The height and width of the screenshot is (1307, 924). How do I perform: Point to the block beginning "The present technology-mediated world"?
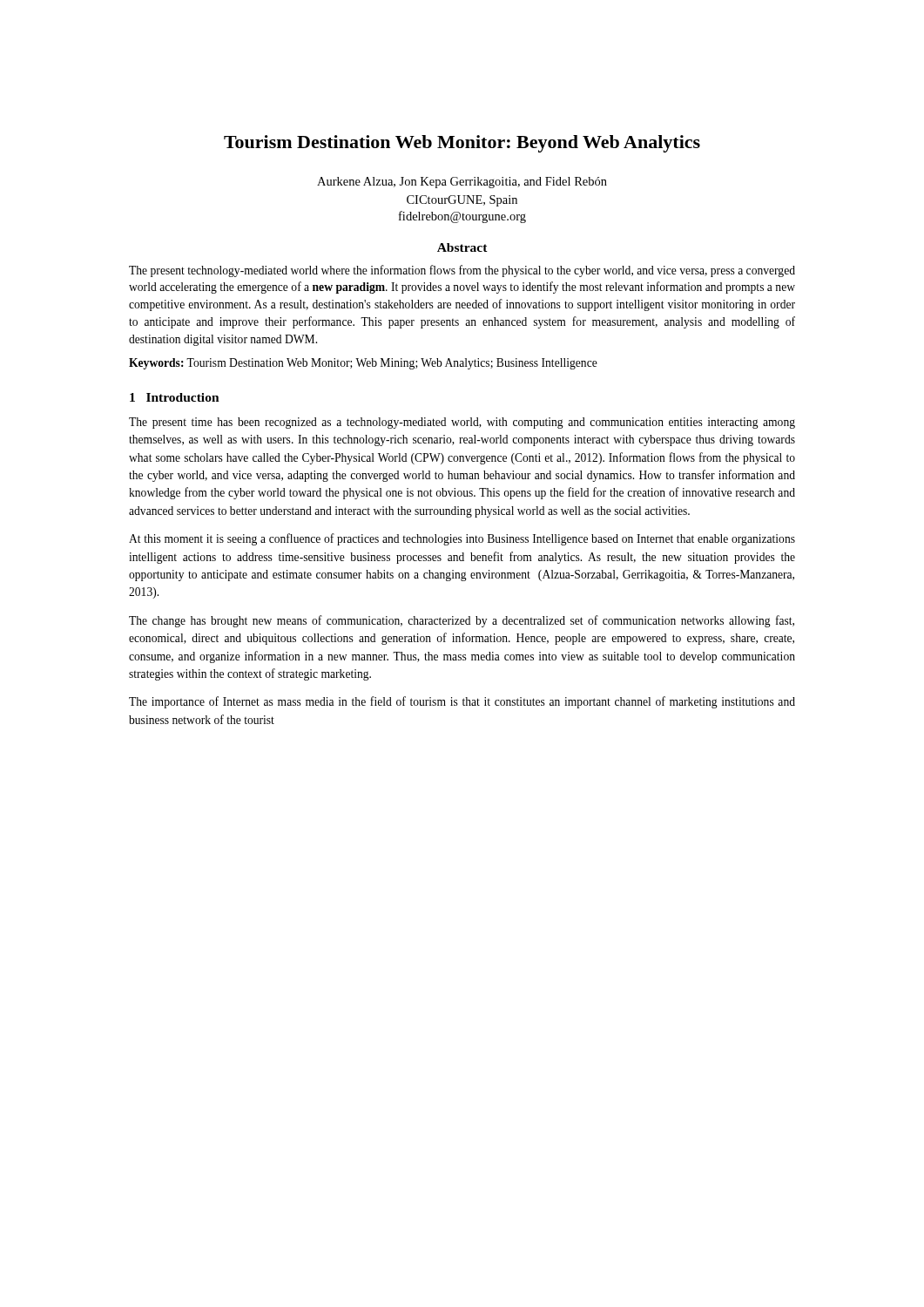(x=462, y=305)
